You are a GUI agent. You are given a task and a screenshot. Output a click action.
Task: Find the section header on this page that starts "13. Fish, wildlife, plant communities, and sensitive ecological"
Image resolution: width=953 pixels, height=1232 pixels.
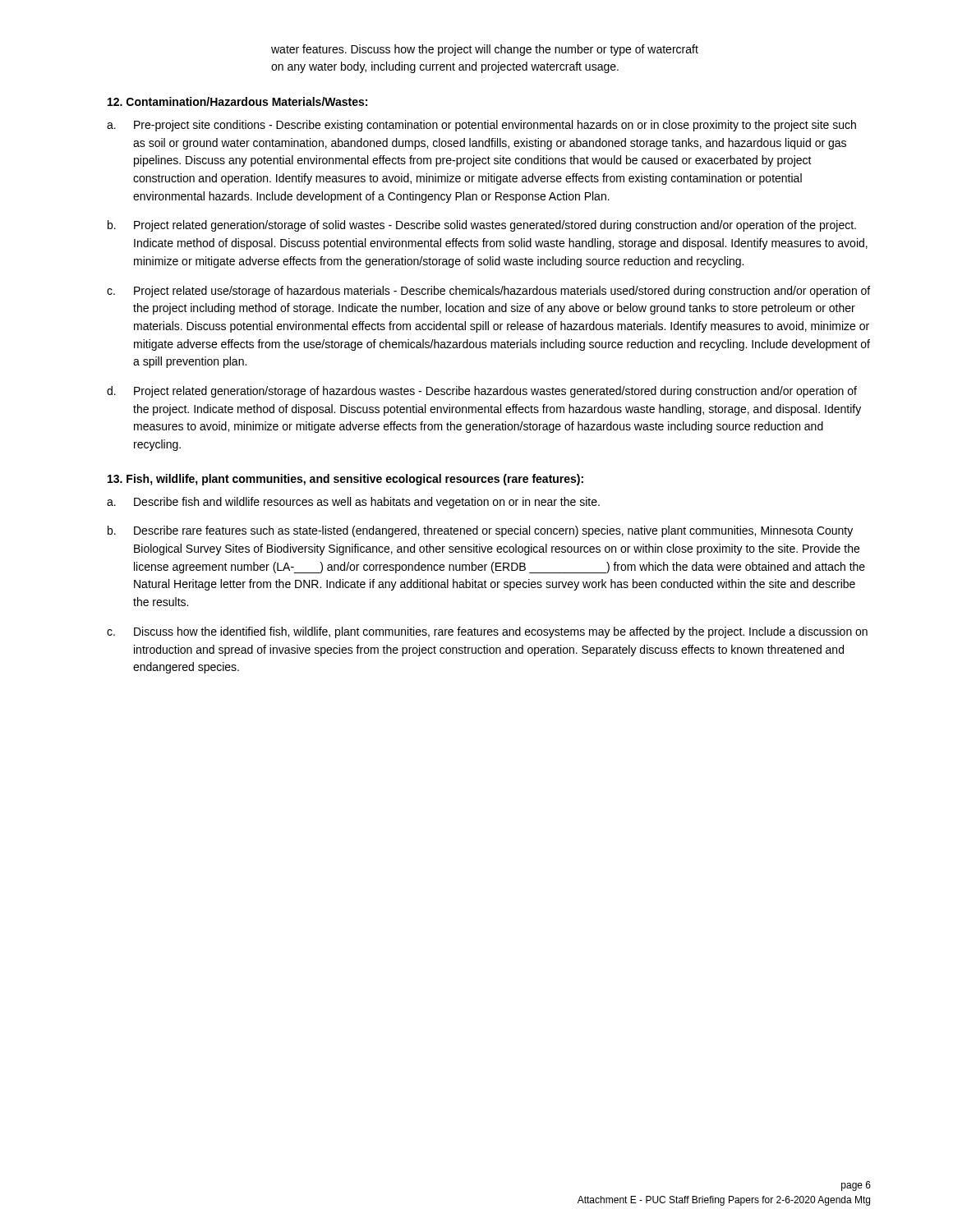[x=346, y=479]
